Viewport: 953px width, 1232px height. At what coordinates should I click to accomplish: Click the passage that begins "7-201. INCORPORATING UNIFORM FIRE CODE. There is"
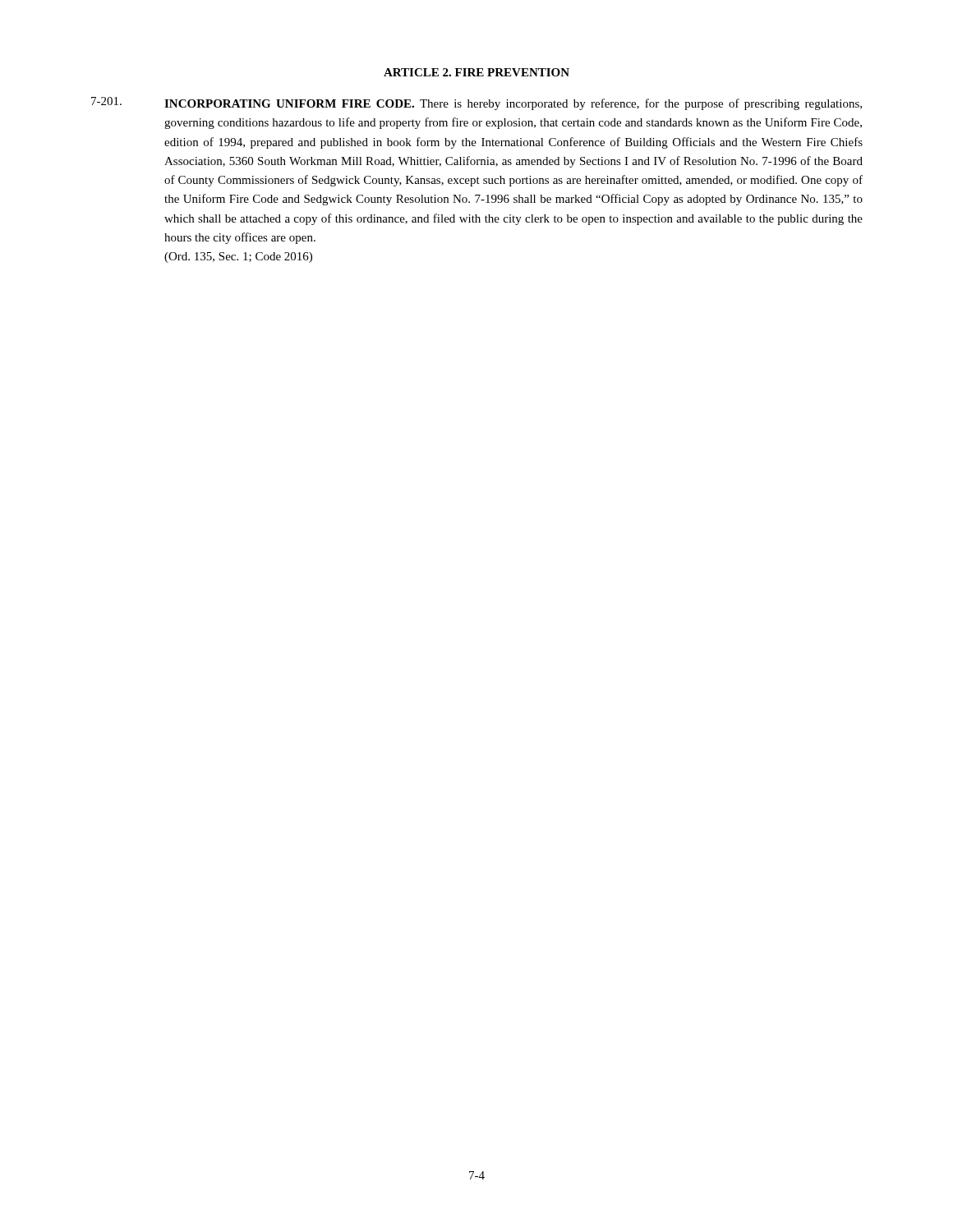(476, 180)
